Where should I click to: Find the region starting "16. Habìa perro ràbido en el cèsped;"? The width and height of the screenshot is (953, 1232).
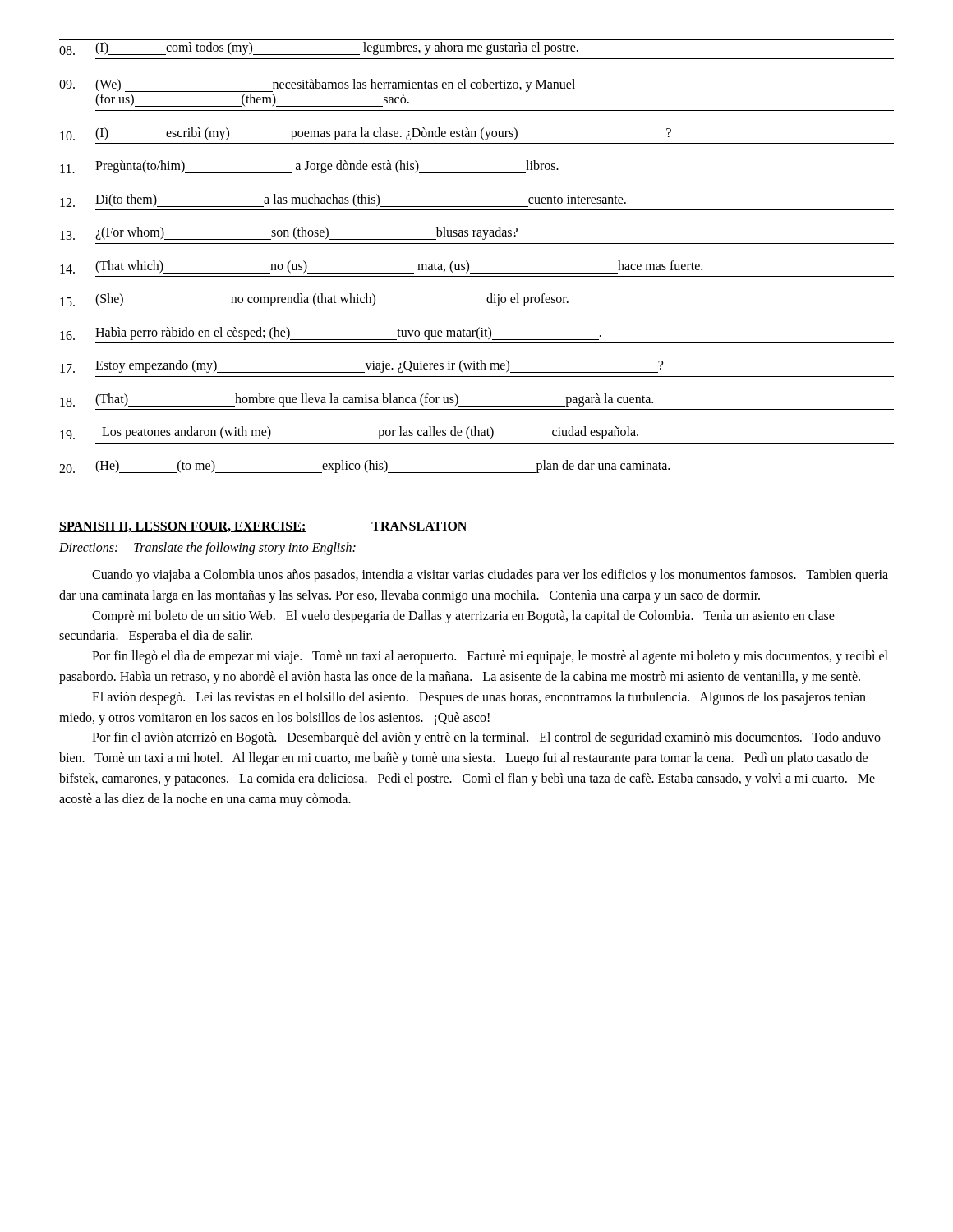476,334
